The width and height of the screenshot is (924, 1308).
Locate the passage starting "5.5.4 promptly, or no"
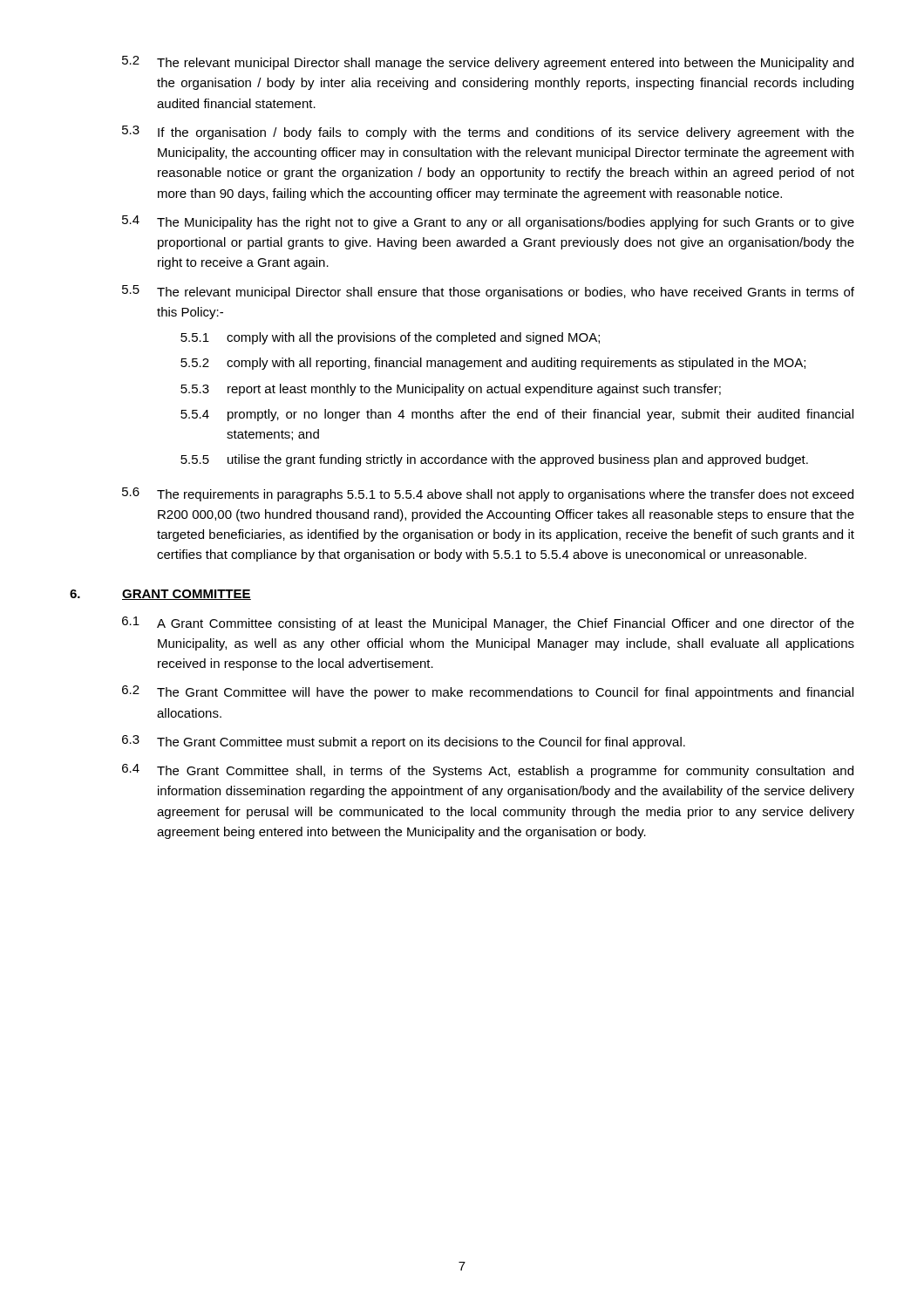point(506,424)
